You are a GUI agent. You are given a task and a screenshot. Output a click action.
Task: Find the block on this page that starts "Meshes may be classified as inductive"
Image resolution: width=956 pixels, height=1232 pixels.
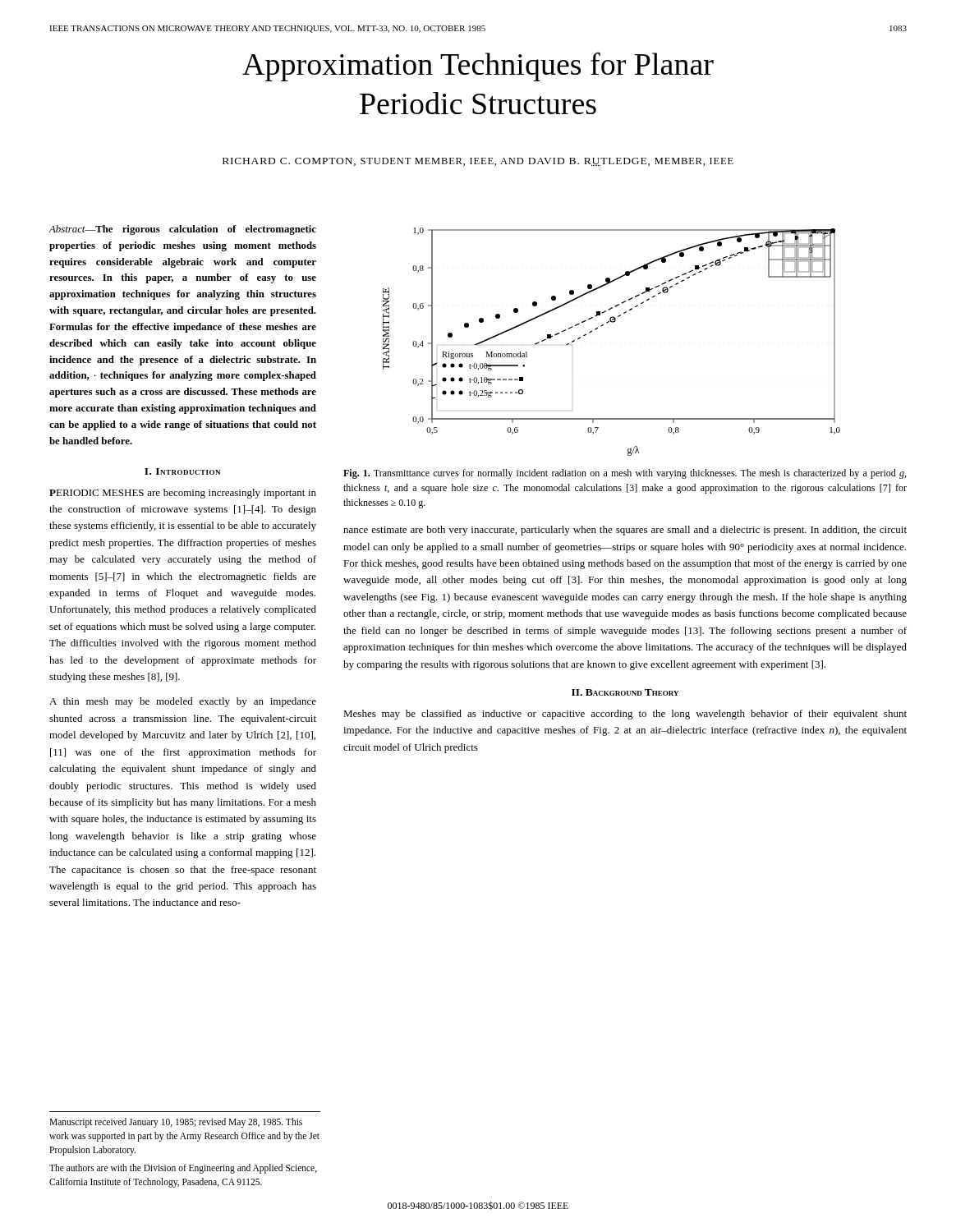pyautogui.click(x=625, y=730)
